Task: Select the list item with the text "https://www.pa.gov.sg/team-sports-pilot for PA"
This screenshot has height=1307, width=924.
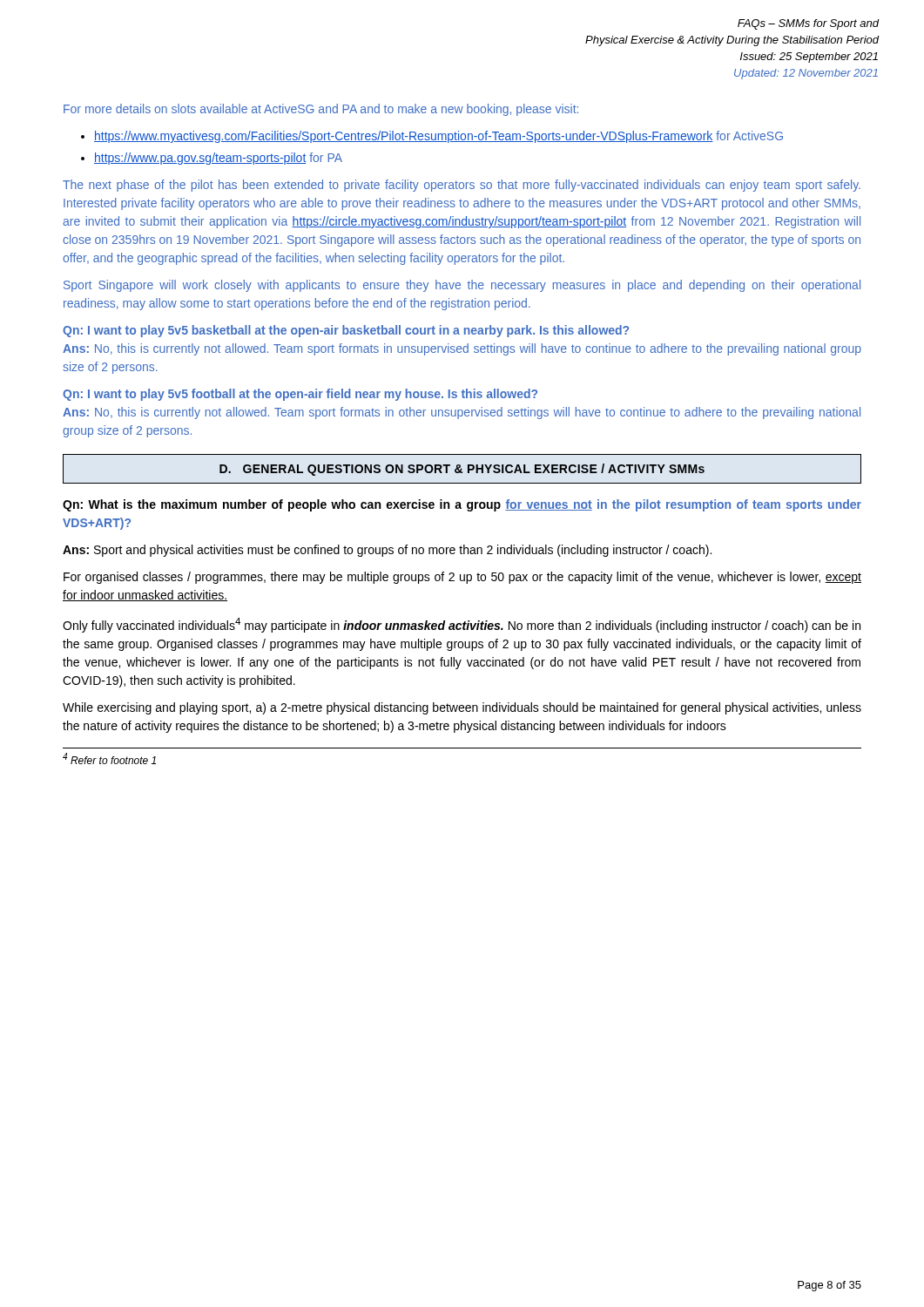Action: pos(218,158)
